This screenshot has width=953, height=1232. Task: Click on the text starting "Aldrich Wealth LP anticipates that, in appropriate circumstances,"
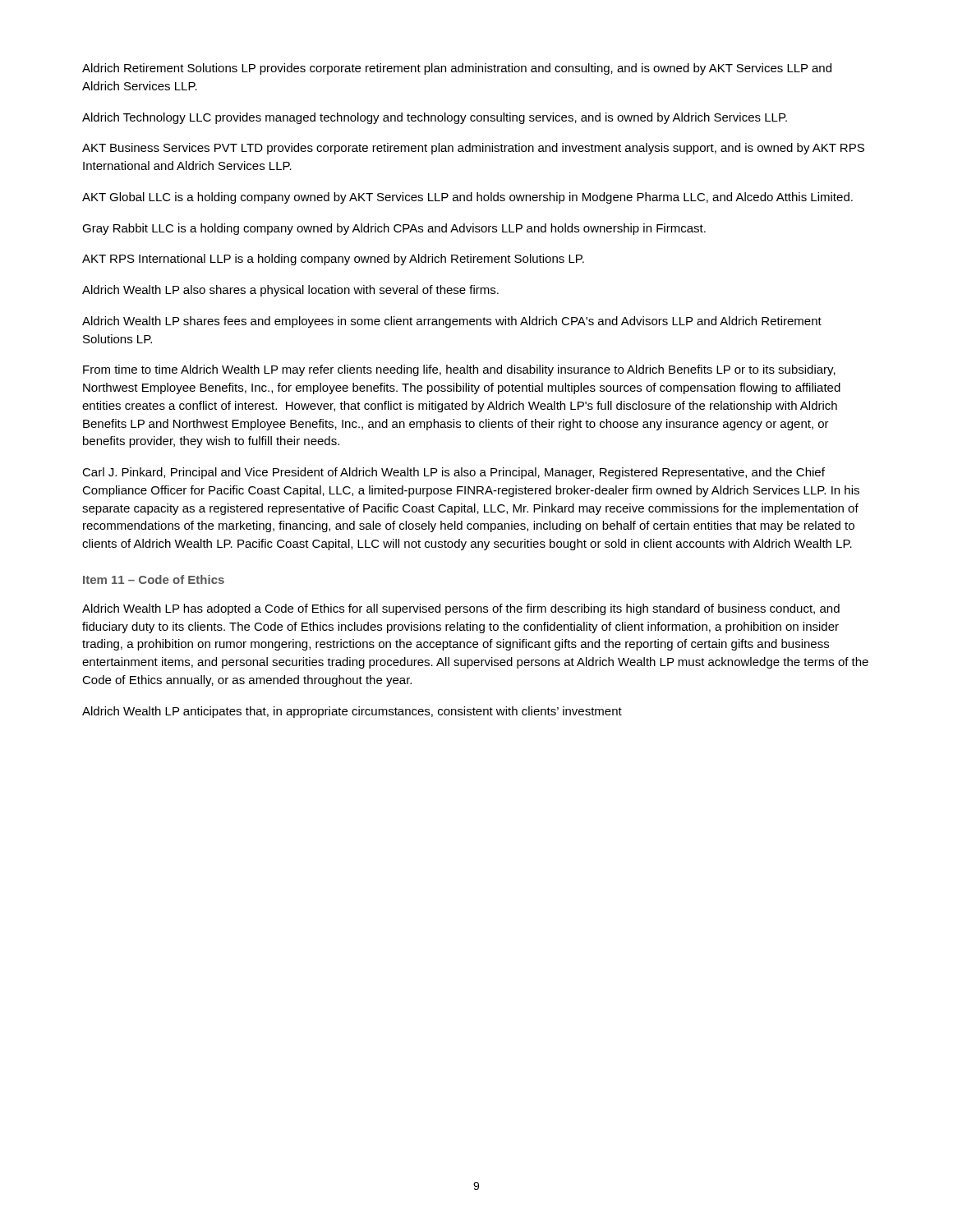[352, 710]
